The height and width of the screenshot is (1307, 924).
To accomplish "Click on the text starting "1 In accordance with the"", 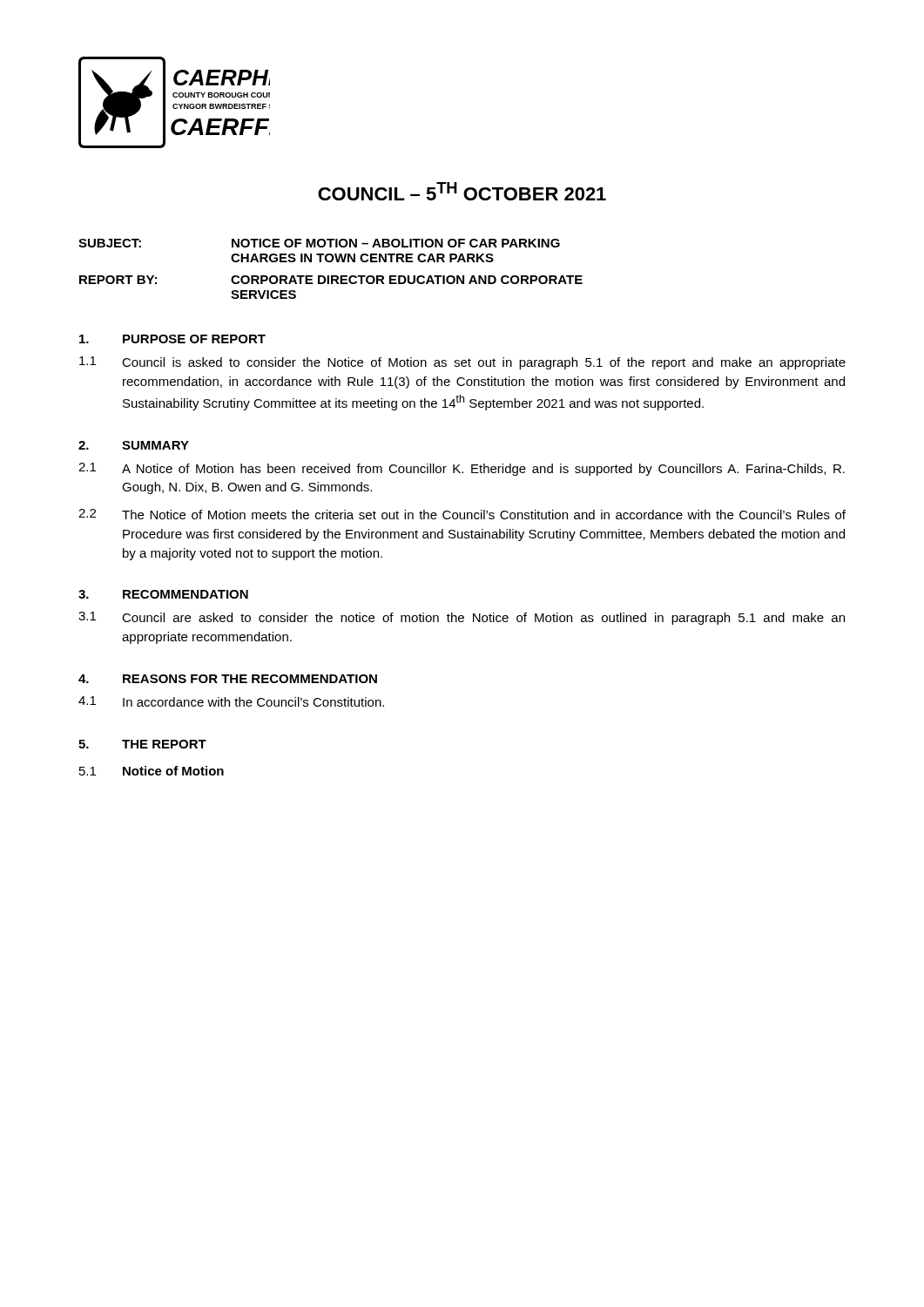I will coord(232,702).
